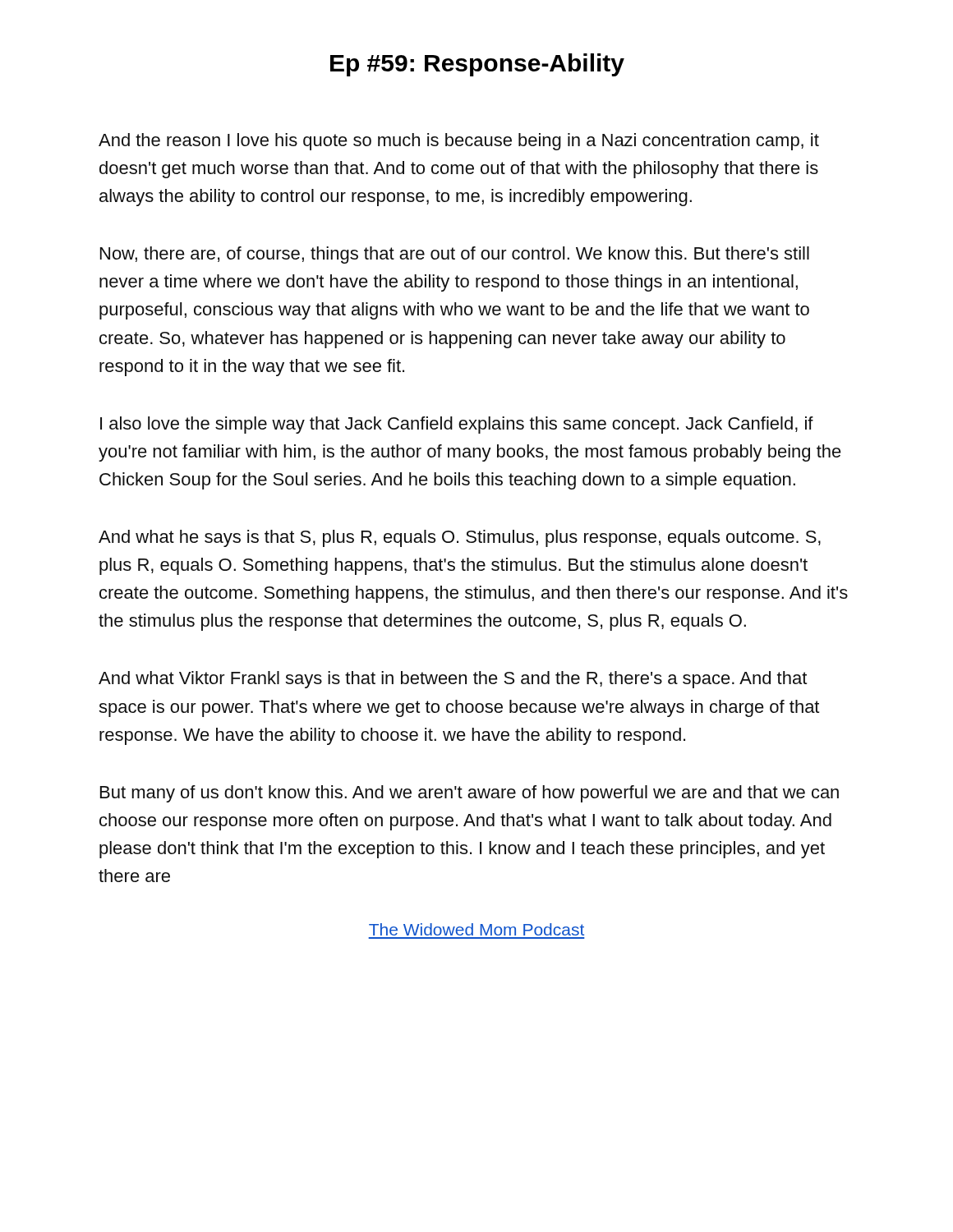Click on the region starting "And what he"
953x1232 pixels.
(473, 579)
